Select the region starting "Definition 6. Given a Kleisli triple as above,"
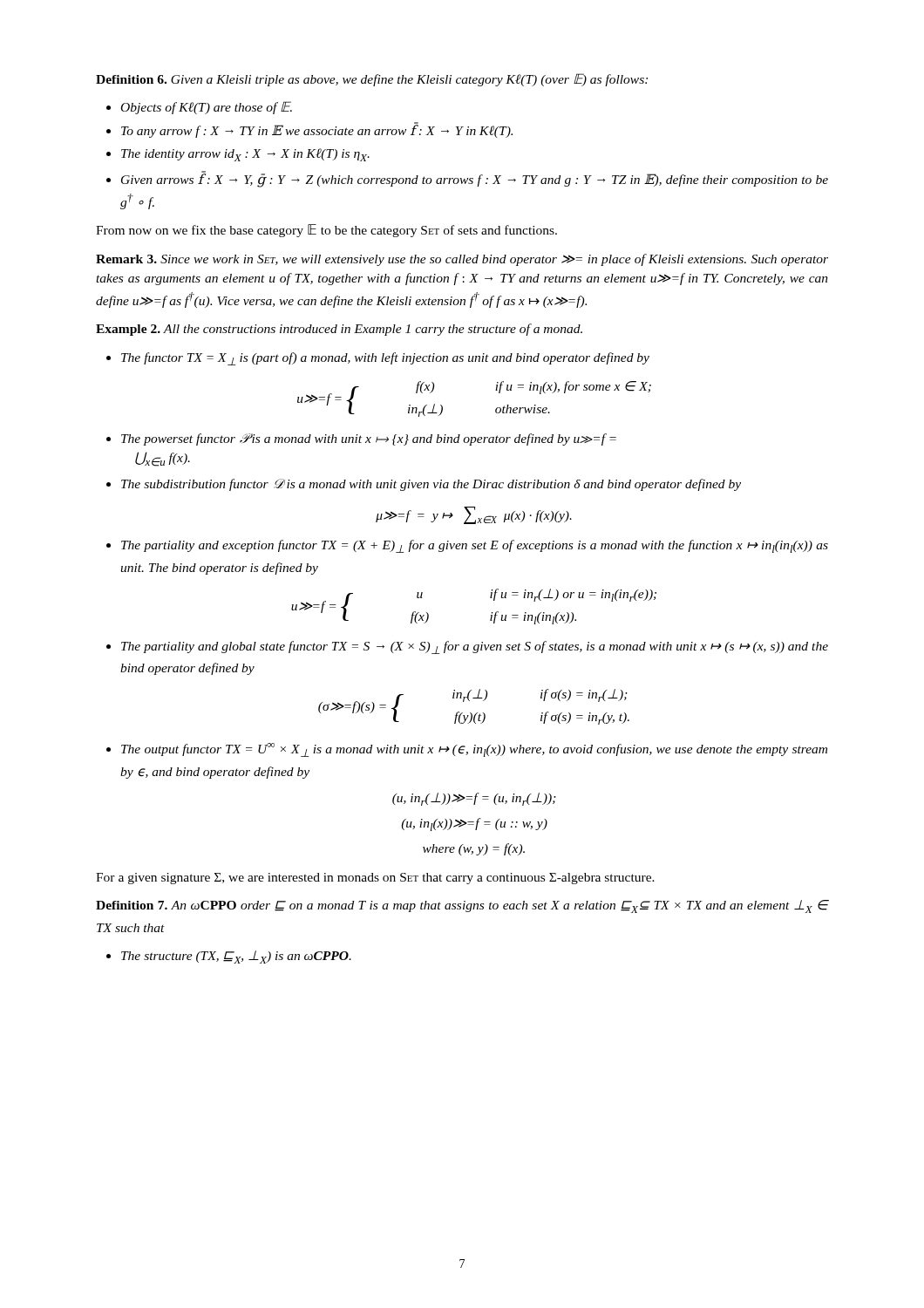Screen dimensions: 1308x924 372,79
